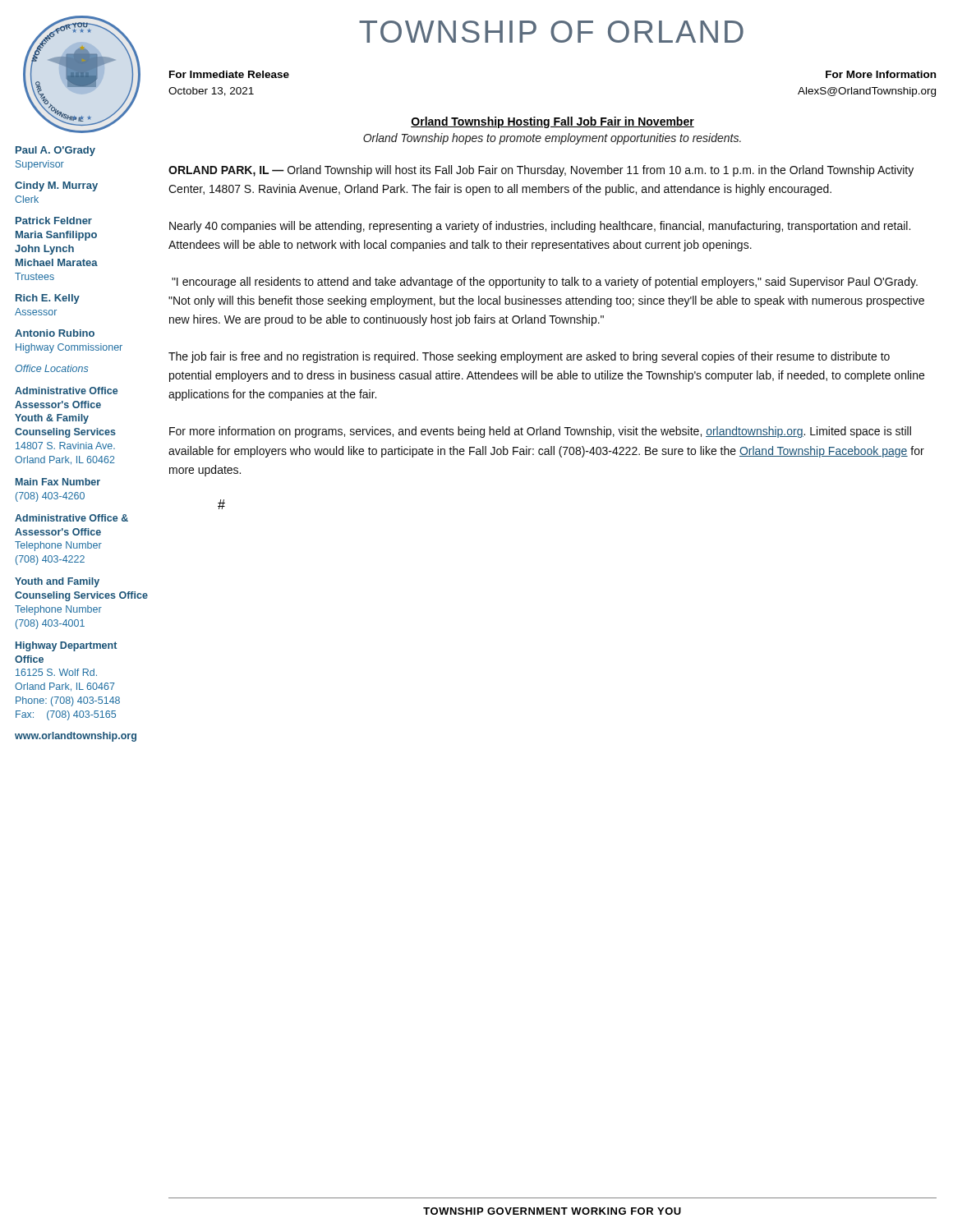This screenshot has height=1232, width=953.
Task: Point to the block starting "Administrative Office &Assessor's Office Telephone Number(708) 403-4222"
Action: 82,539
